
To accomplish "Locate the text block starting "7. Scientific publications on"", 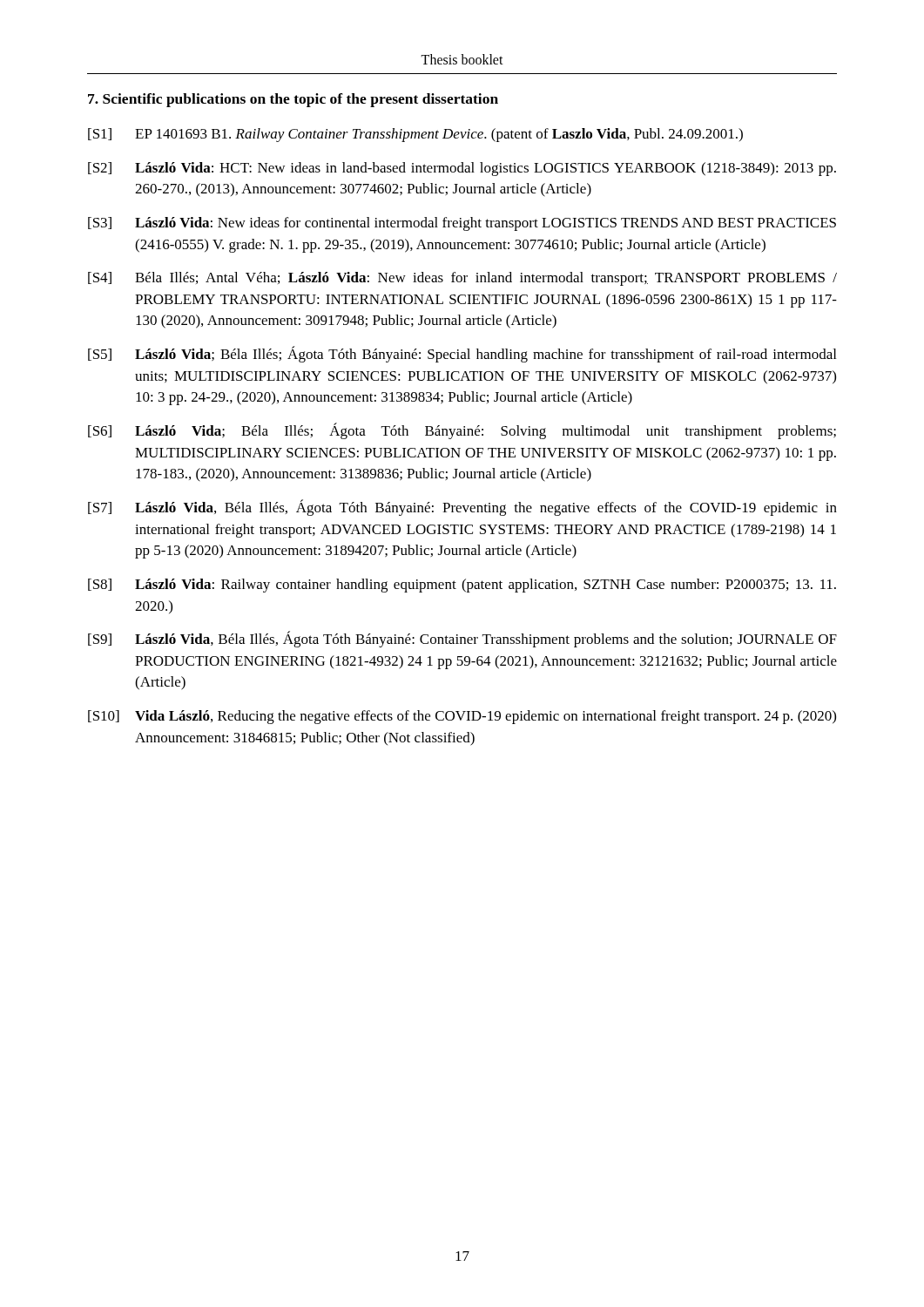I will (x=293, y=98).
